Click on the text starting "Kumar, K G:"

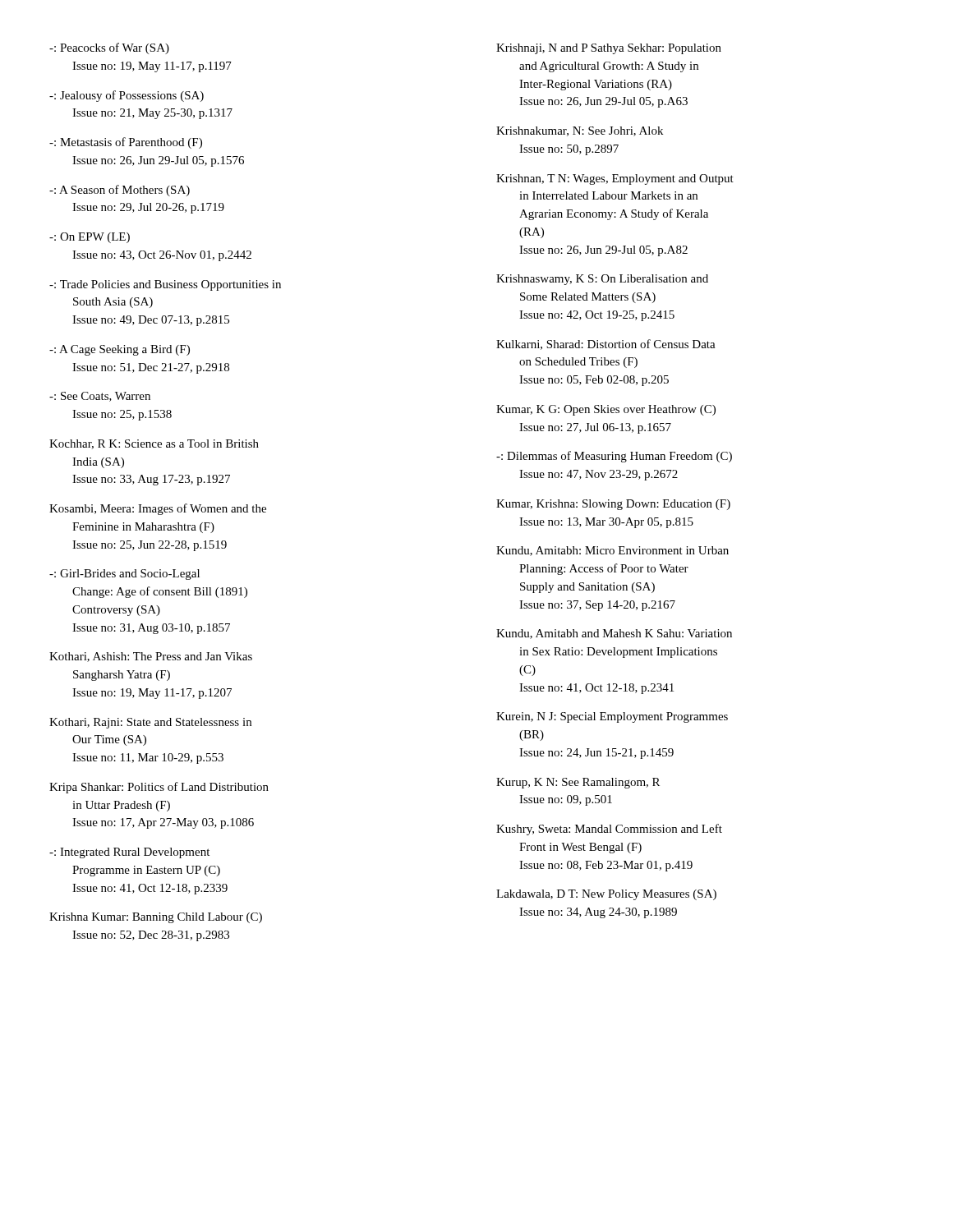click(700, 419)
